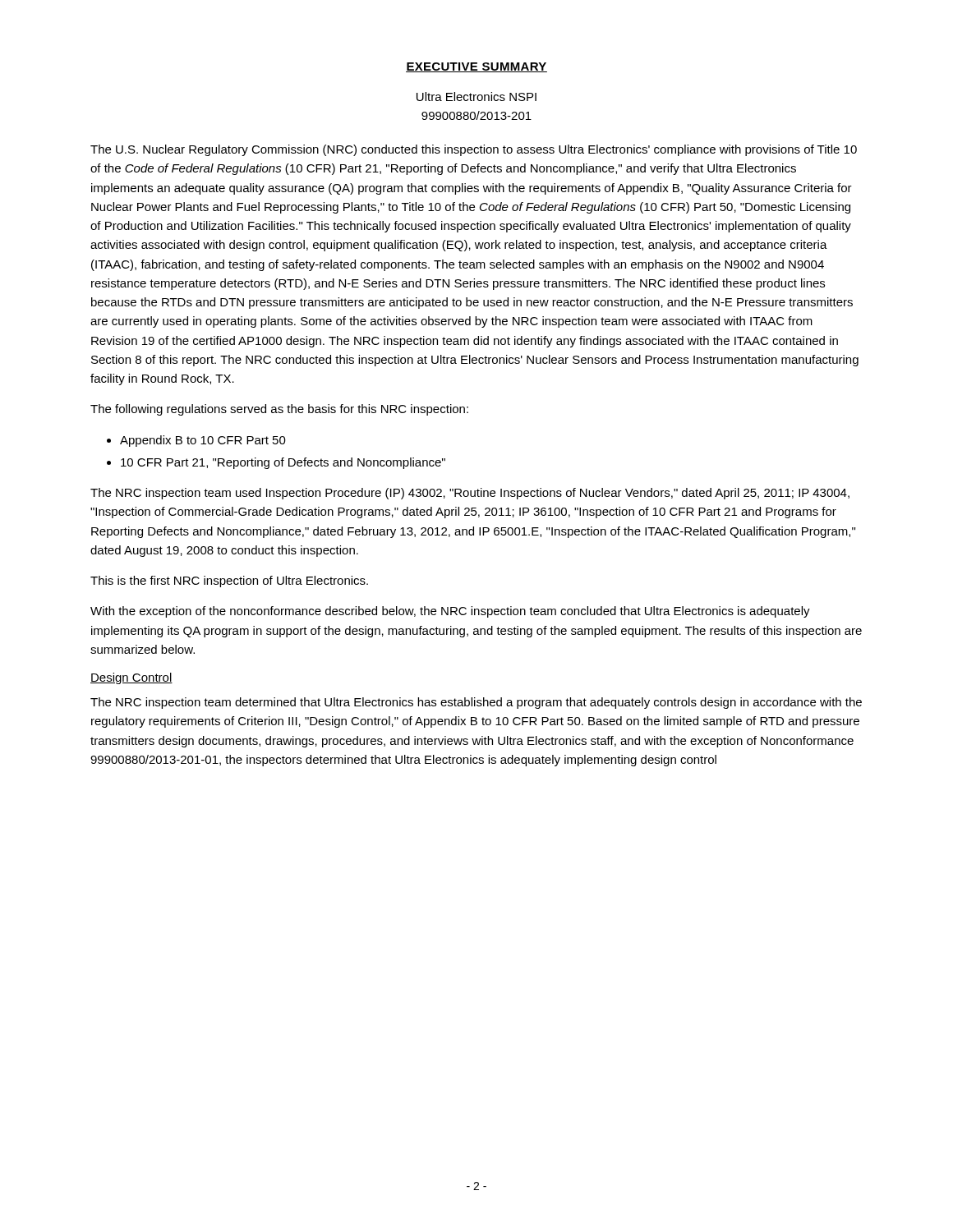Point to the element starting "Appendix B to 10"
The image size is (953, 1232).
pos(196,441)
